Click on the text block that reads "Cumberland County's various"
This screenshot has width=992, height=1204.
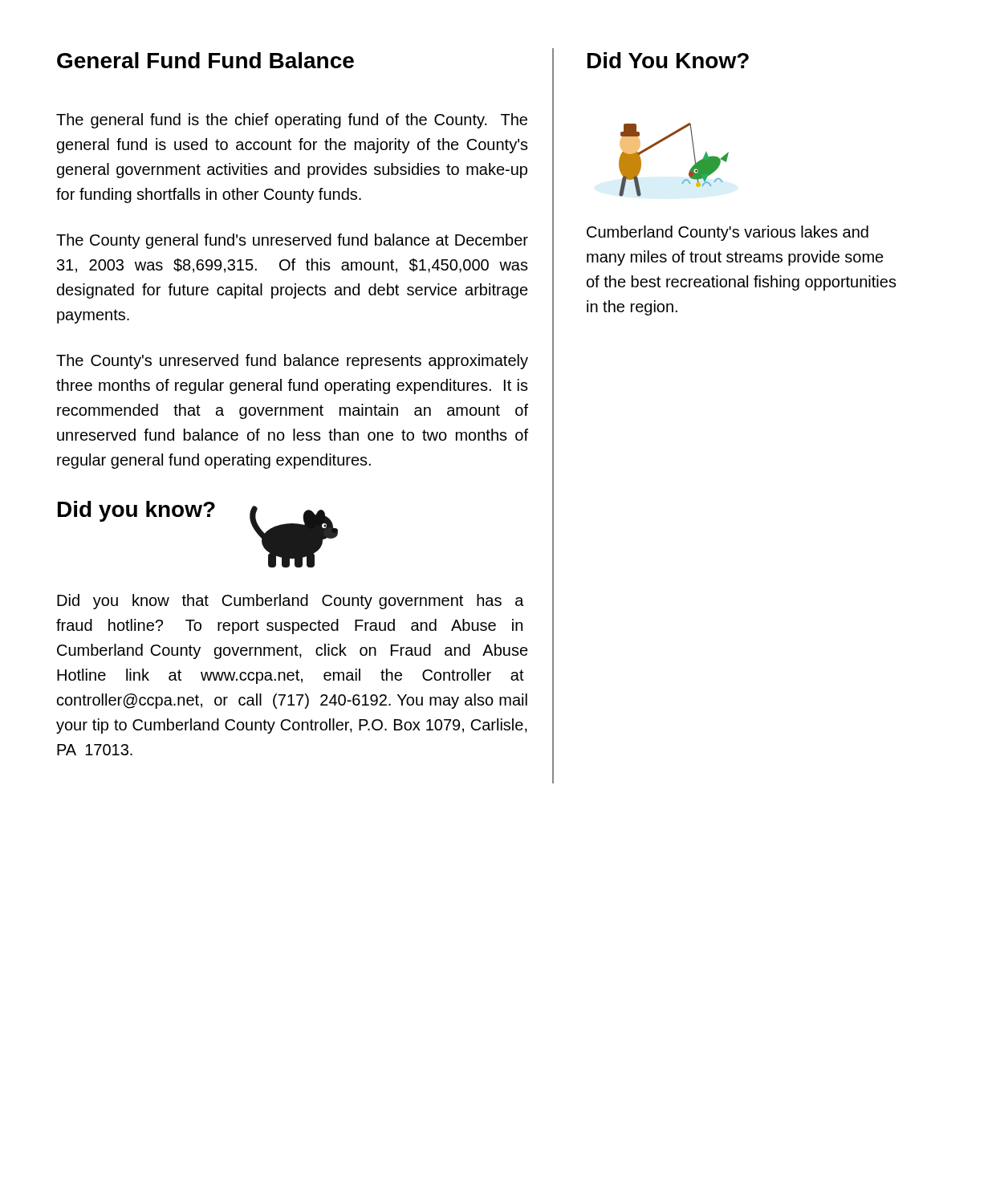click(x=742, y=270)
